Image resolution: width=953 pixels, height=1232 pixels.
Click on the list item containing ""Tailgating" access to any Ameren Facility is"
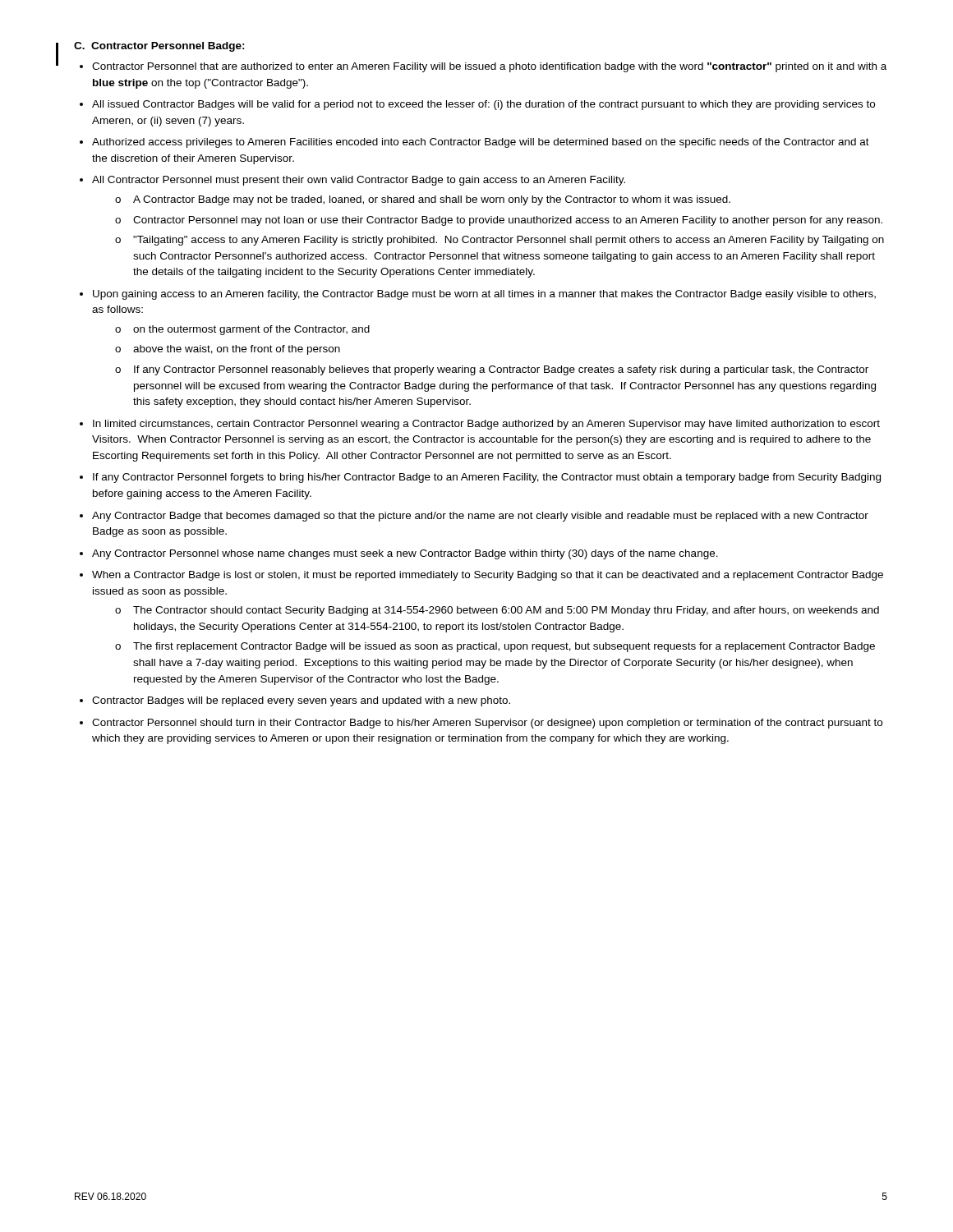(x=509, y=256)
